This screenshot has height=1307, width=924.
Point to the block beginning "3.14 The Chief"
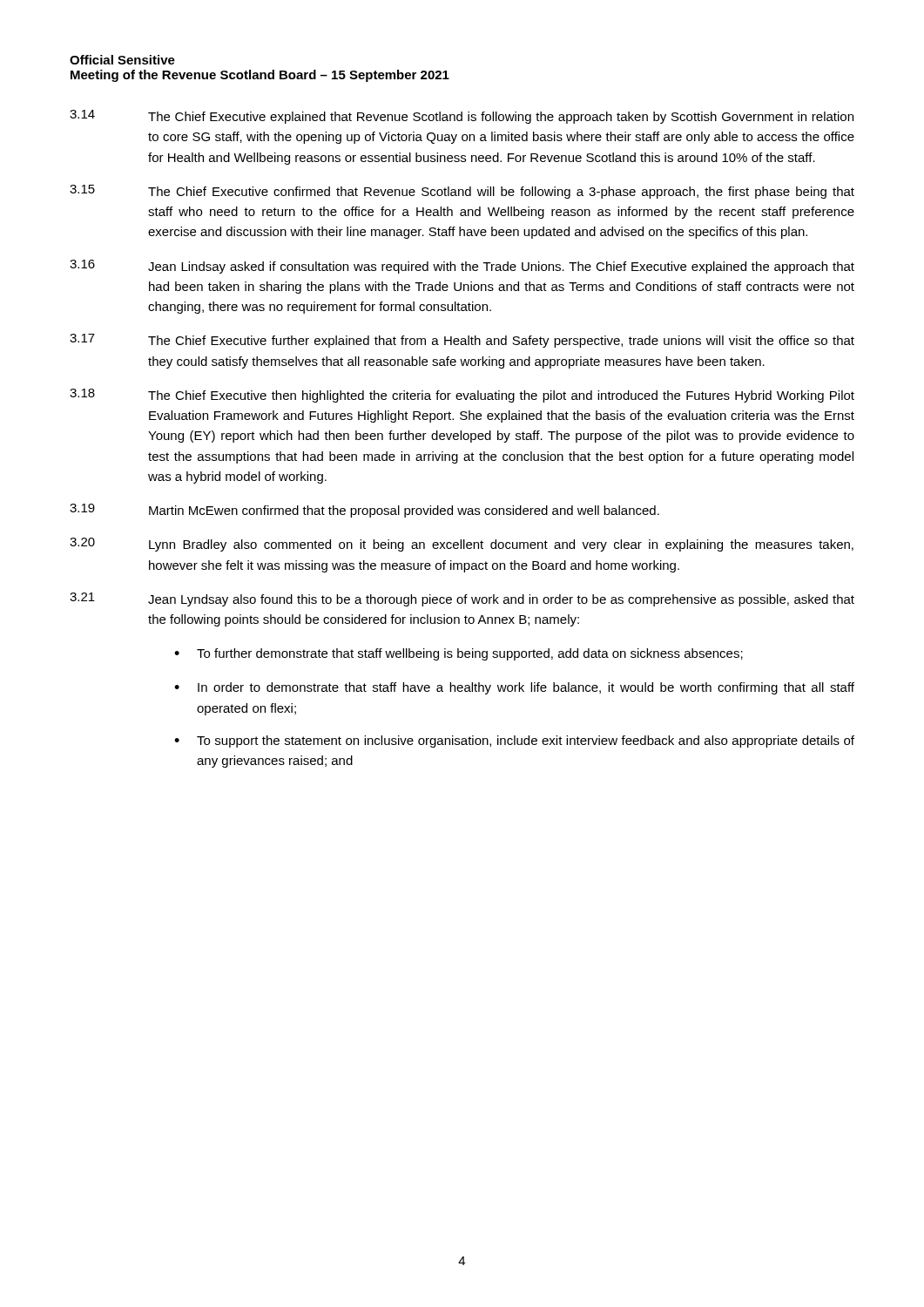462,137
